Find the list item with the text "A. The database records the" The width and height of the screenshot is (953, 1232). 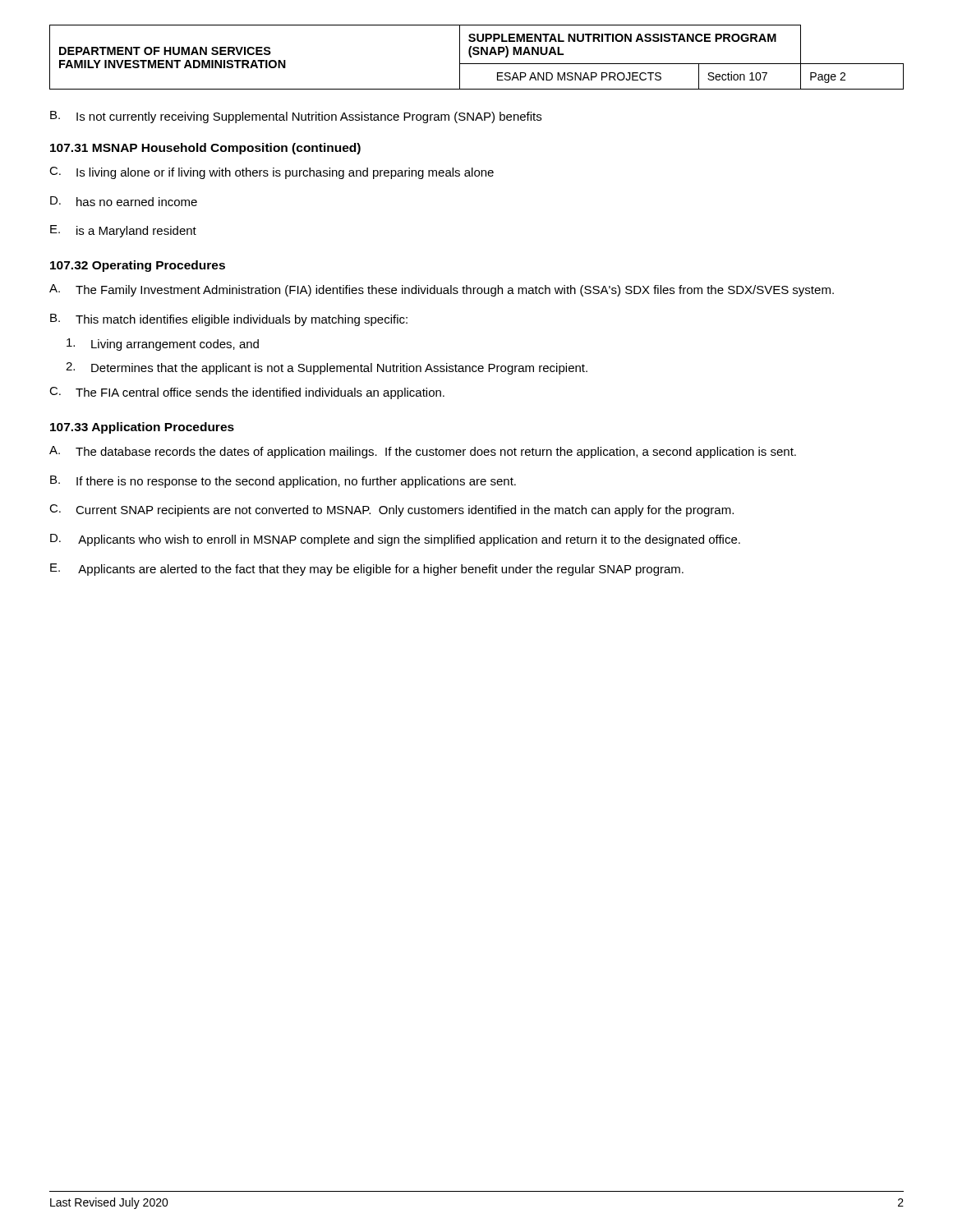coord(476,451)
